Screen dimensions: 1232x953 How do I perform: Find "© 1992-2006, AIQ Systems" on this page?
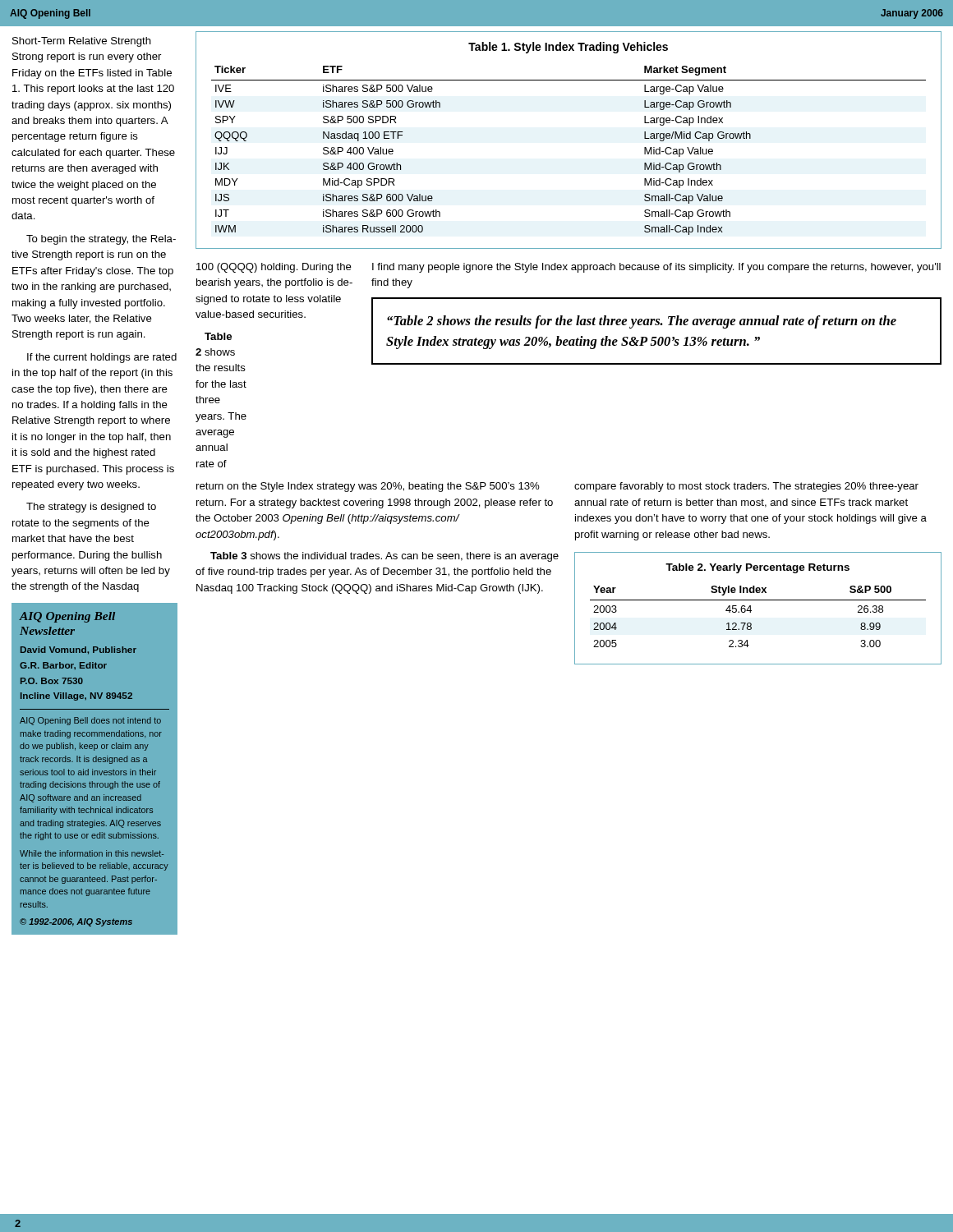[x=76, y=921]
